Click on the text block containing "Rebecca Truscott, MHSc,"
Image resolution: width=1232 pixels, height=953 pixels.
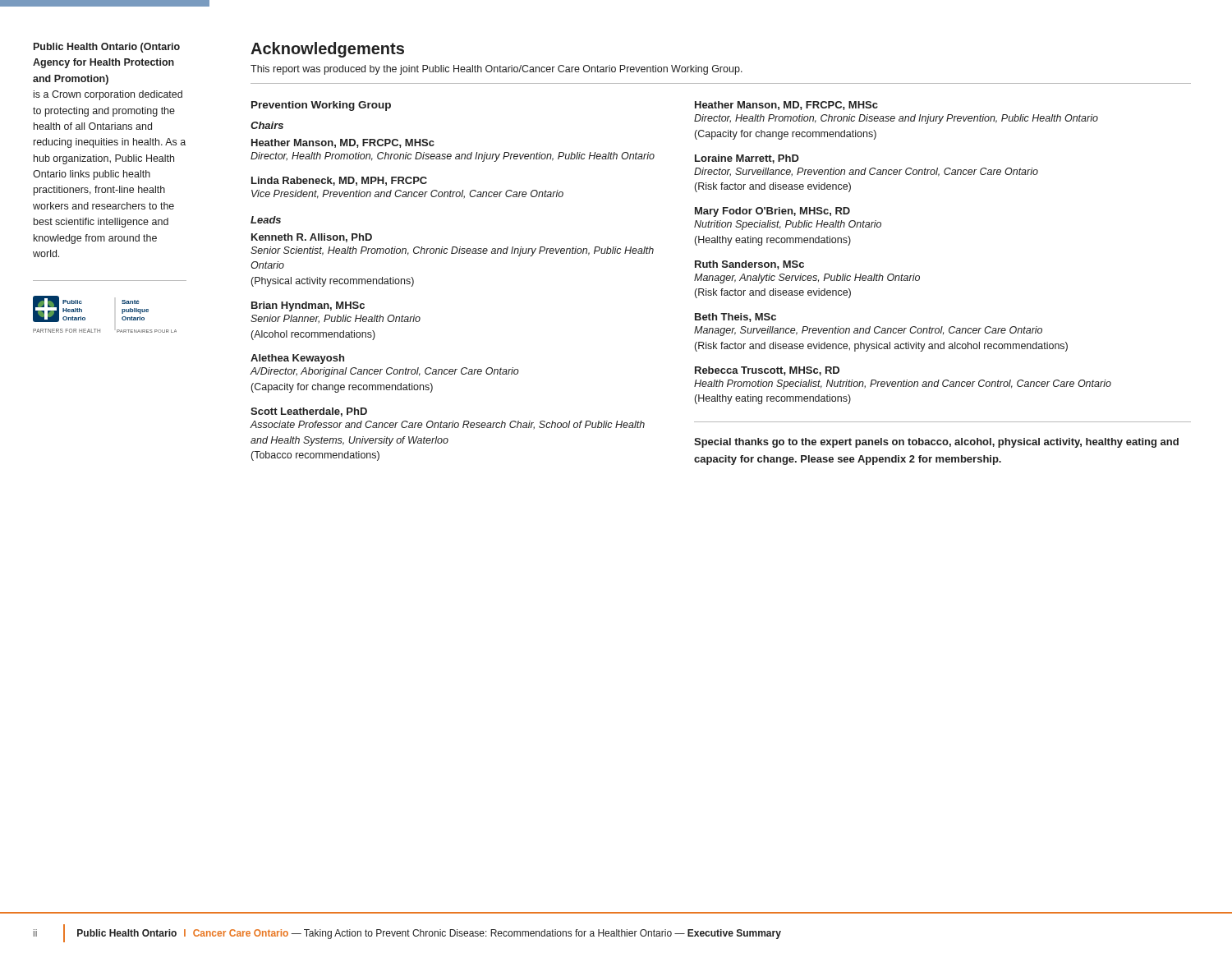(x=903, y=384)
